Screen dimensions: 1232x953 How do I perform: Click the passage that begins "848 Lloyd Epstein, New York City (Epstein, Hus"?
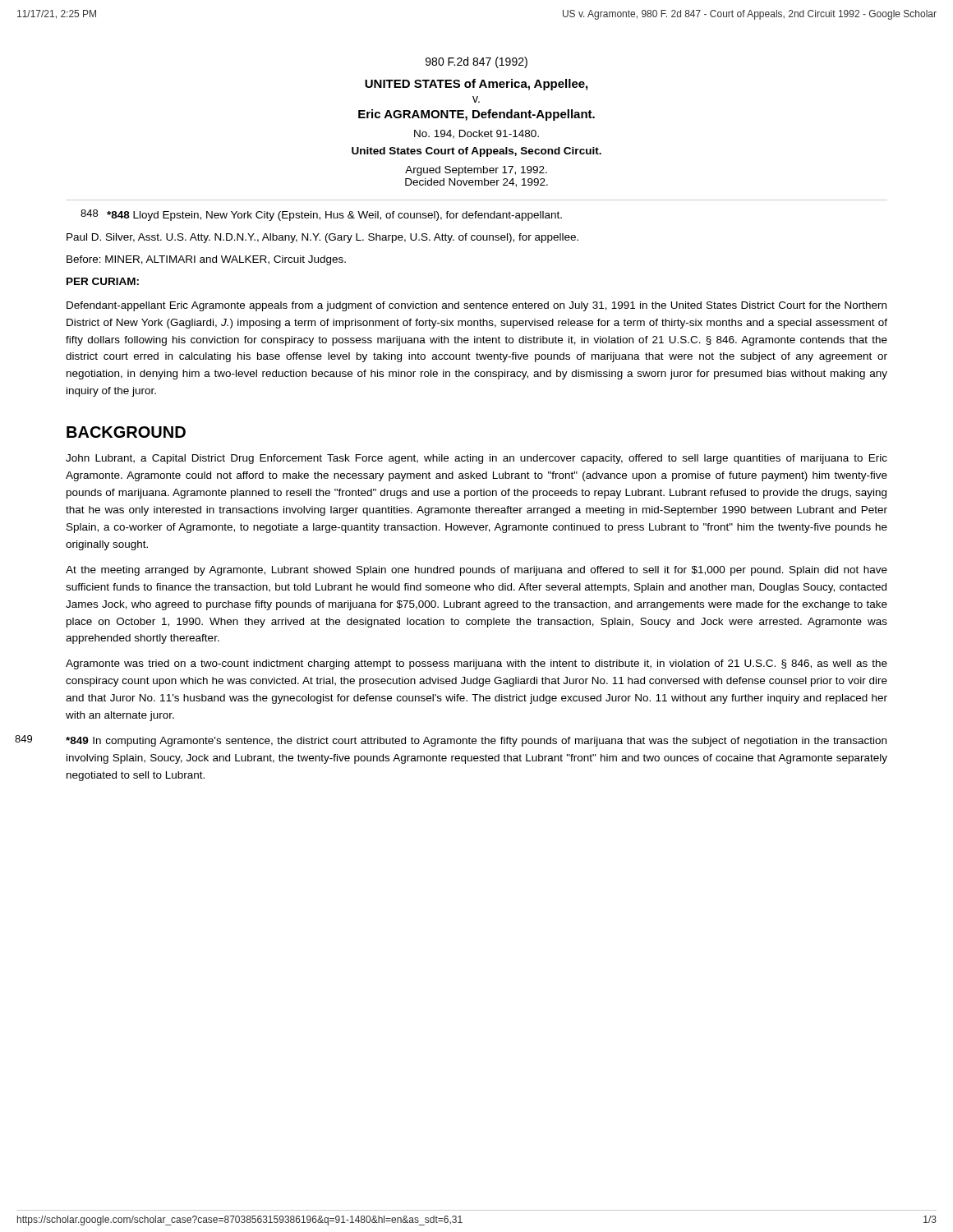(335, 215)
